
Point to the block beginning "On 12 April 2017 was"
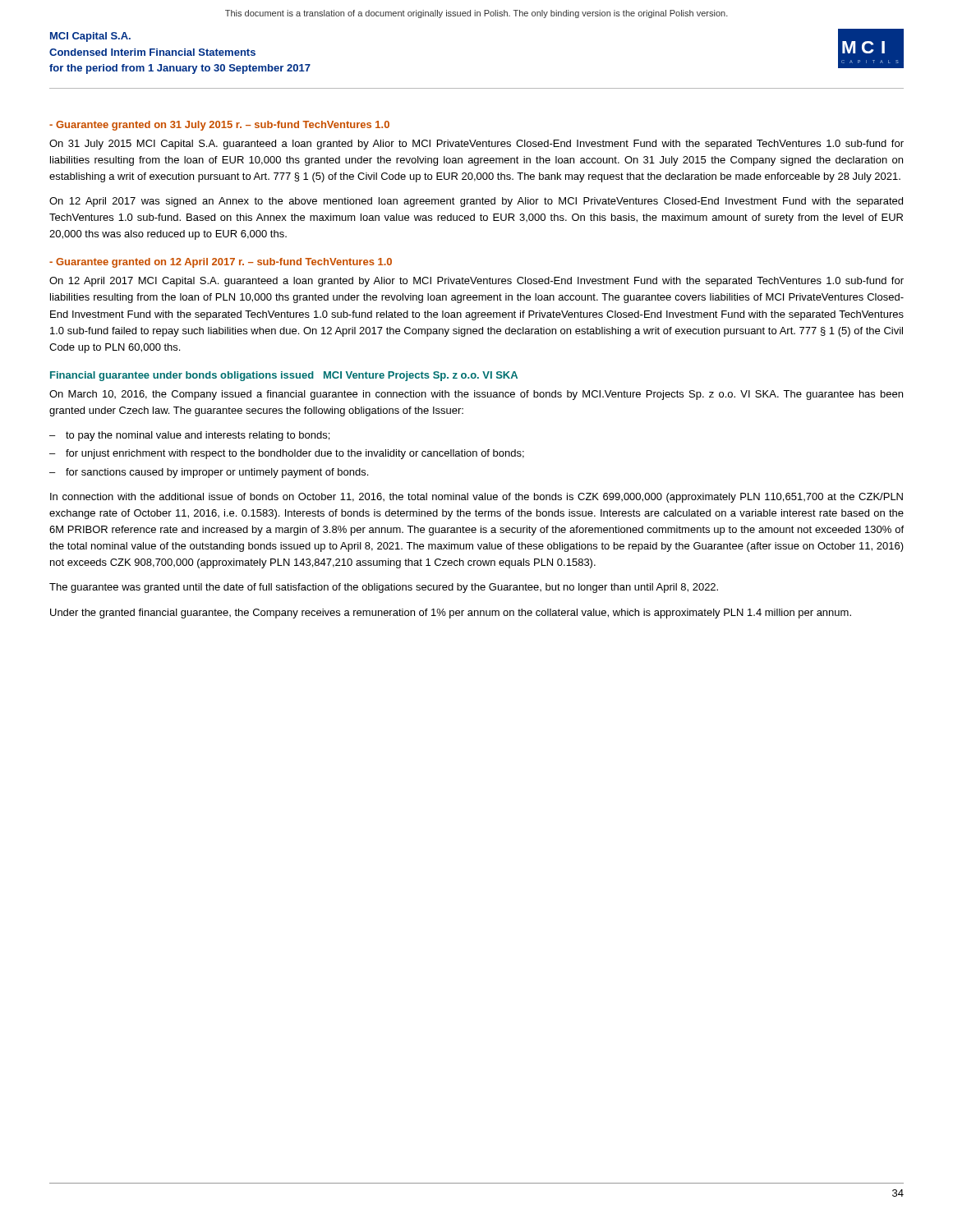(476, 217)
